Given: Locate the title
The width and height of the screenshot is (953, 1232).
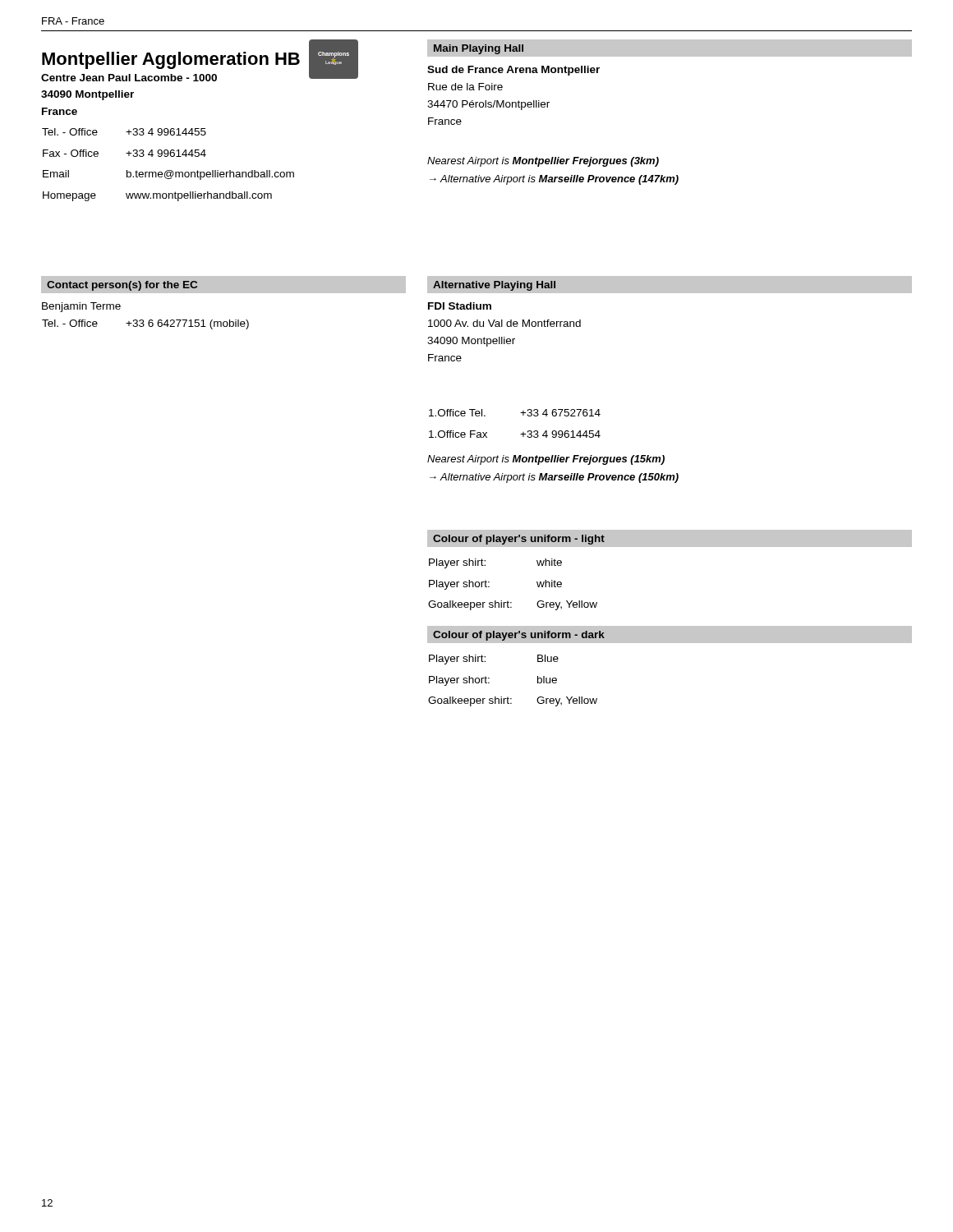Looking at the screenshot, I should 200,59.
